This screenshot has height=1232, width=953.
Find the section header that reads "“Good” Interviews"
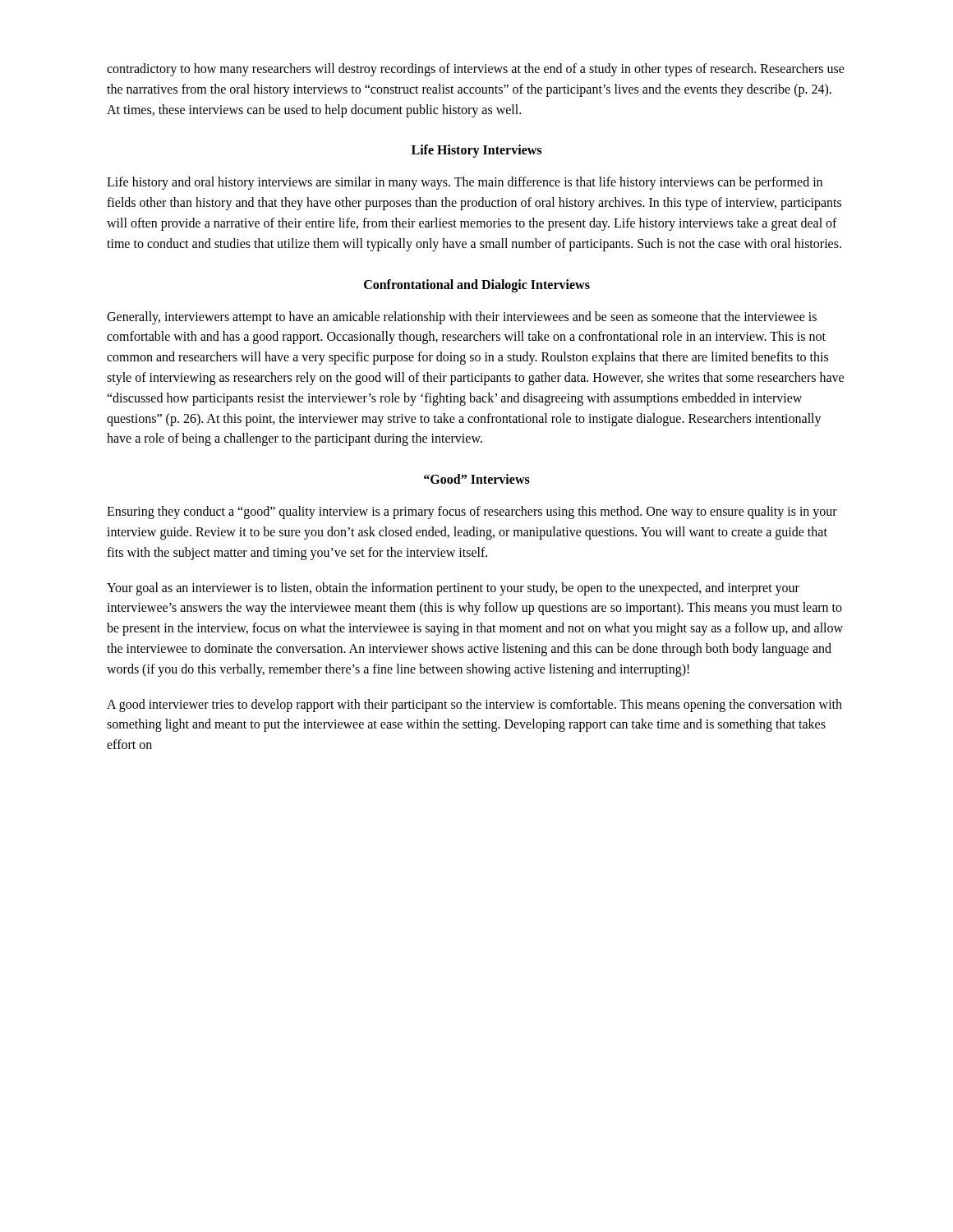(476, 479)
